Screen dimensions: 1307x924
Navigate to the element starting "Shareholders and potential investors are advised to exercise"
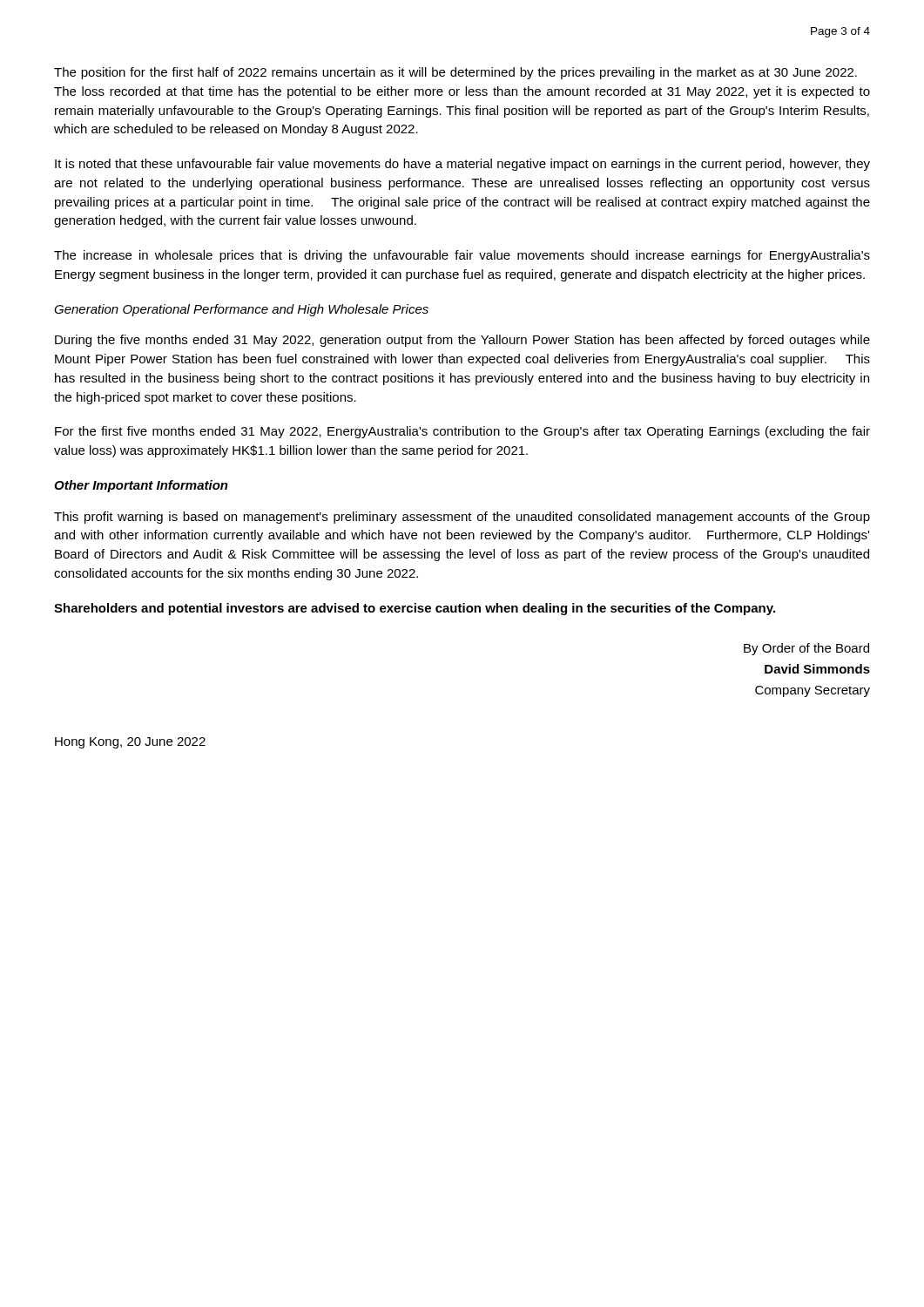[x=415, y=607]
